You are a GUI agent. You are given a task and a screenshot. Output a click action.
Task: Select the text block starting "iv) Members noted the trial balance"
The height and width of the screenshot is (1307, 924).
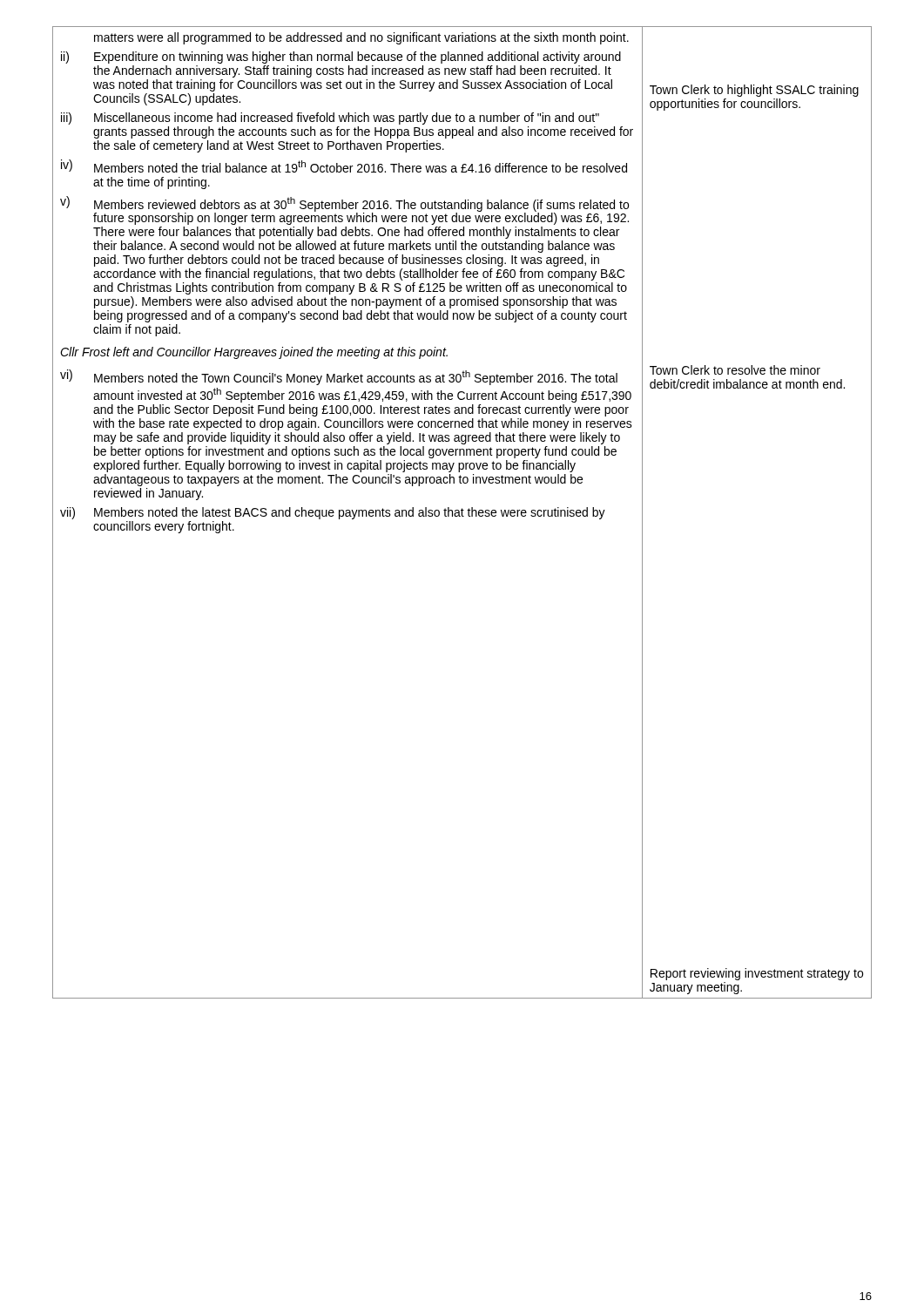[x=347, y=173]
